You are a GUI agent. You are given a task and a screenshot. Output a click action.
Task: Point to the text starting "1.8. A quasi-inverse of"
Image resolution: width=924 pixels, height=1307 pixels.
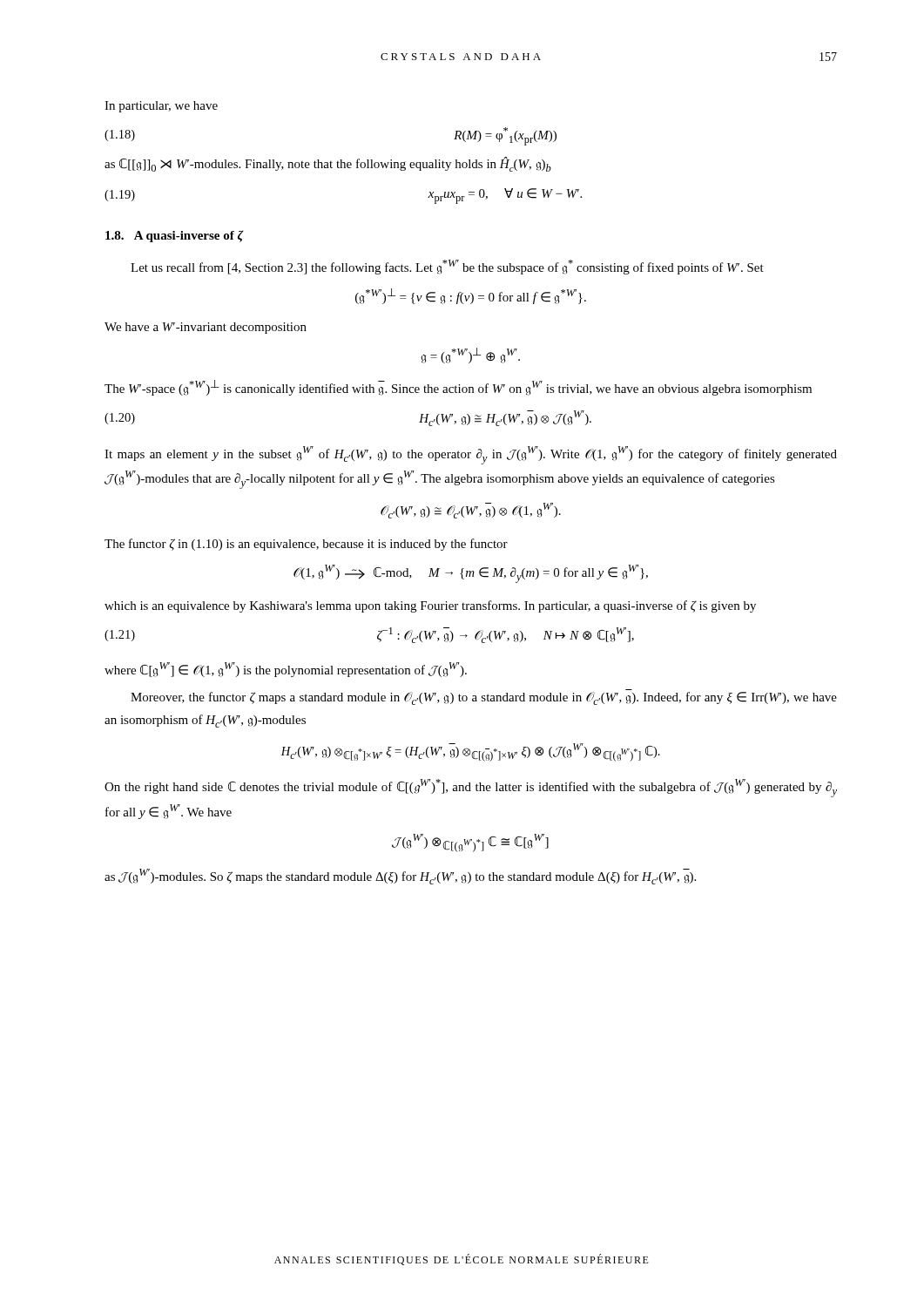coord(174,235)
